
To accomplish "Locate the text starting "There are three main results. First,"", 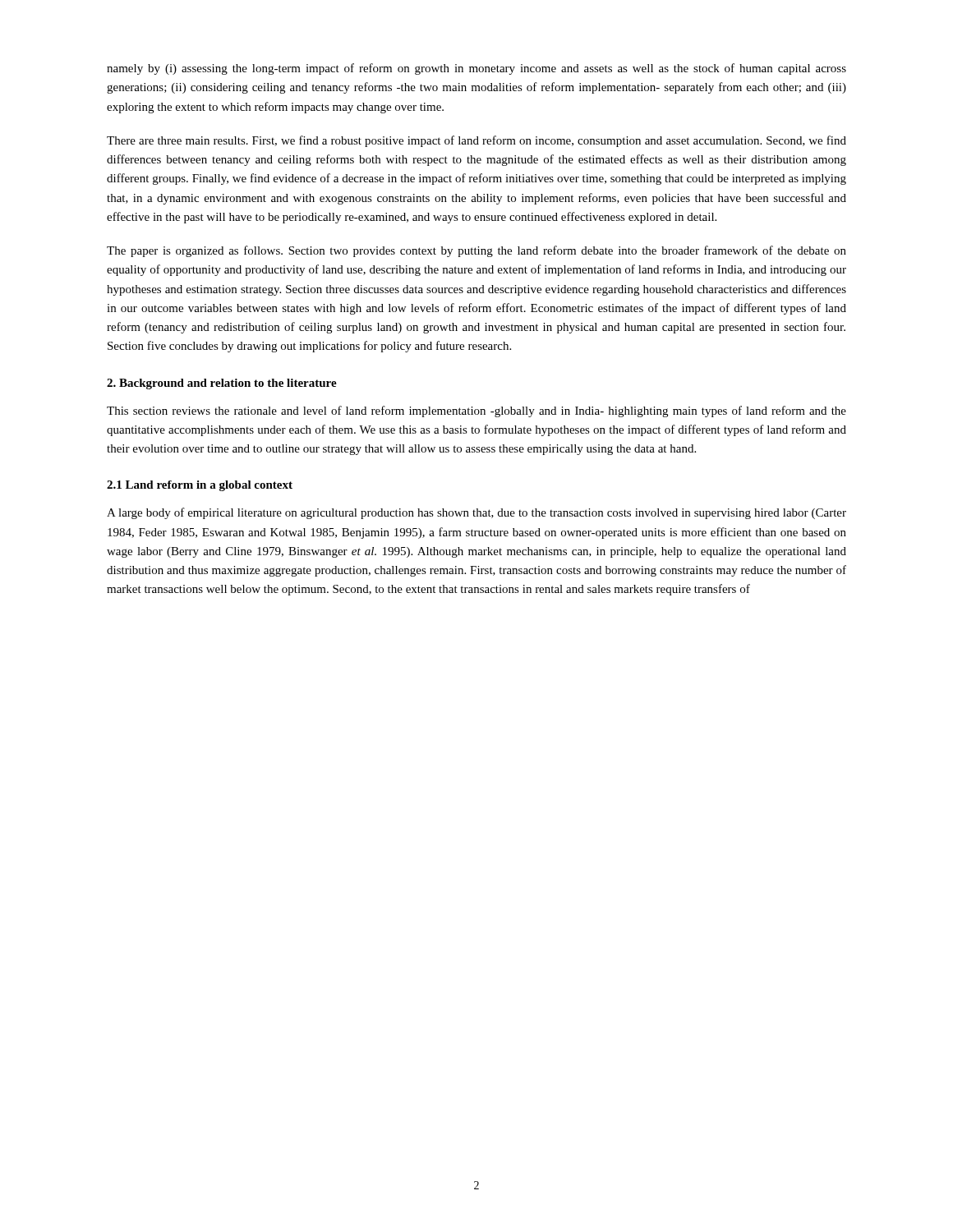I will pyautogui.click(x=476, y=178).
